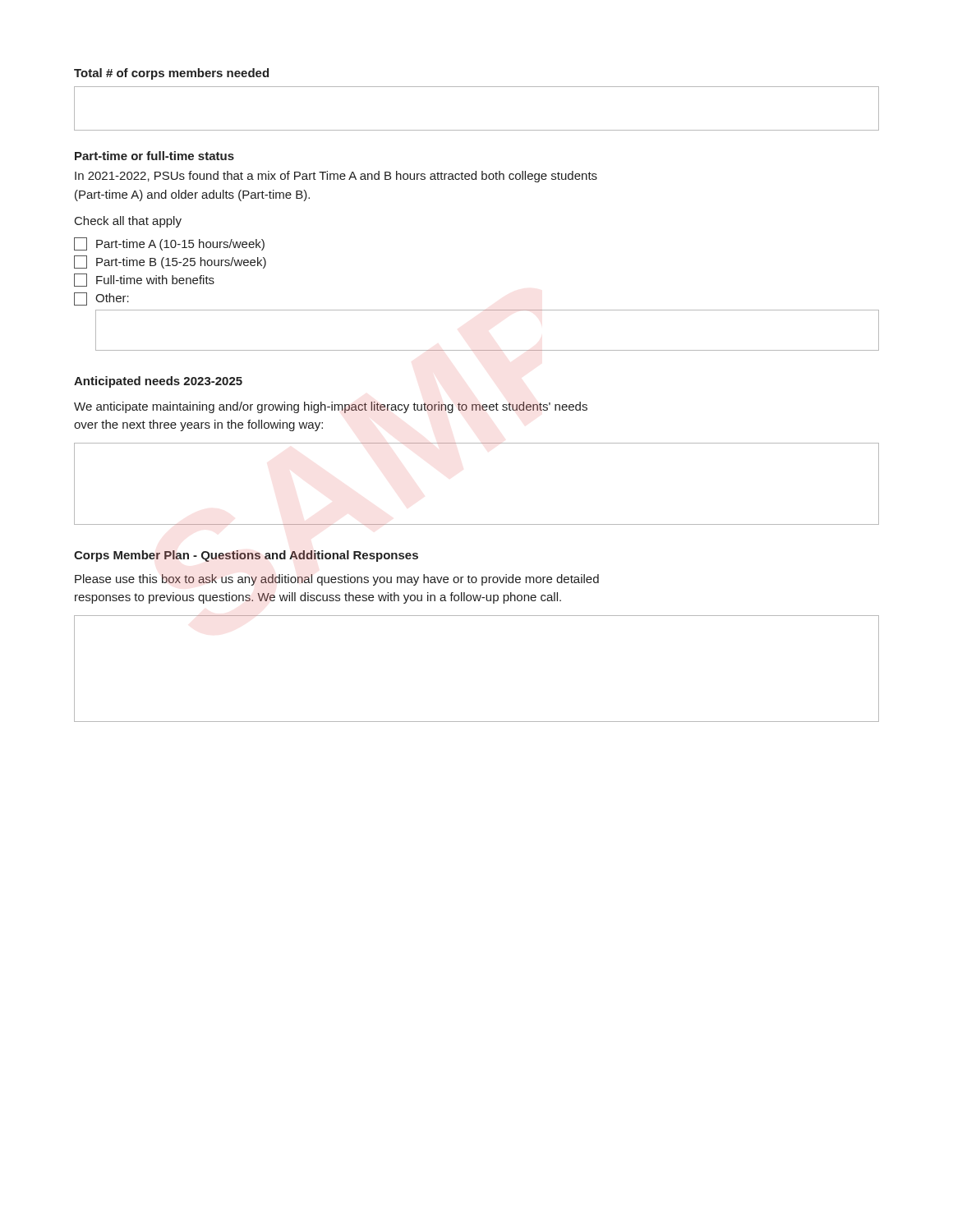Find the text block containing "Please use this box to ask"
This screenshot has height=1232, width=953.
(x=337, y=587)
